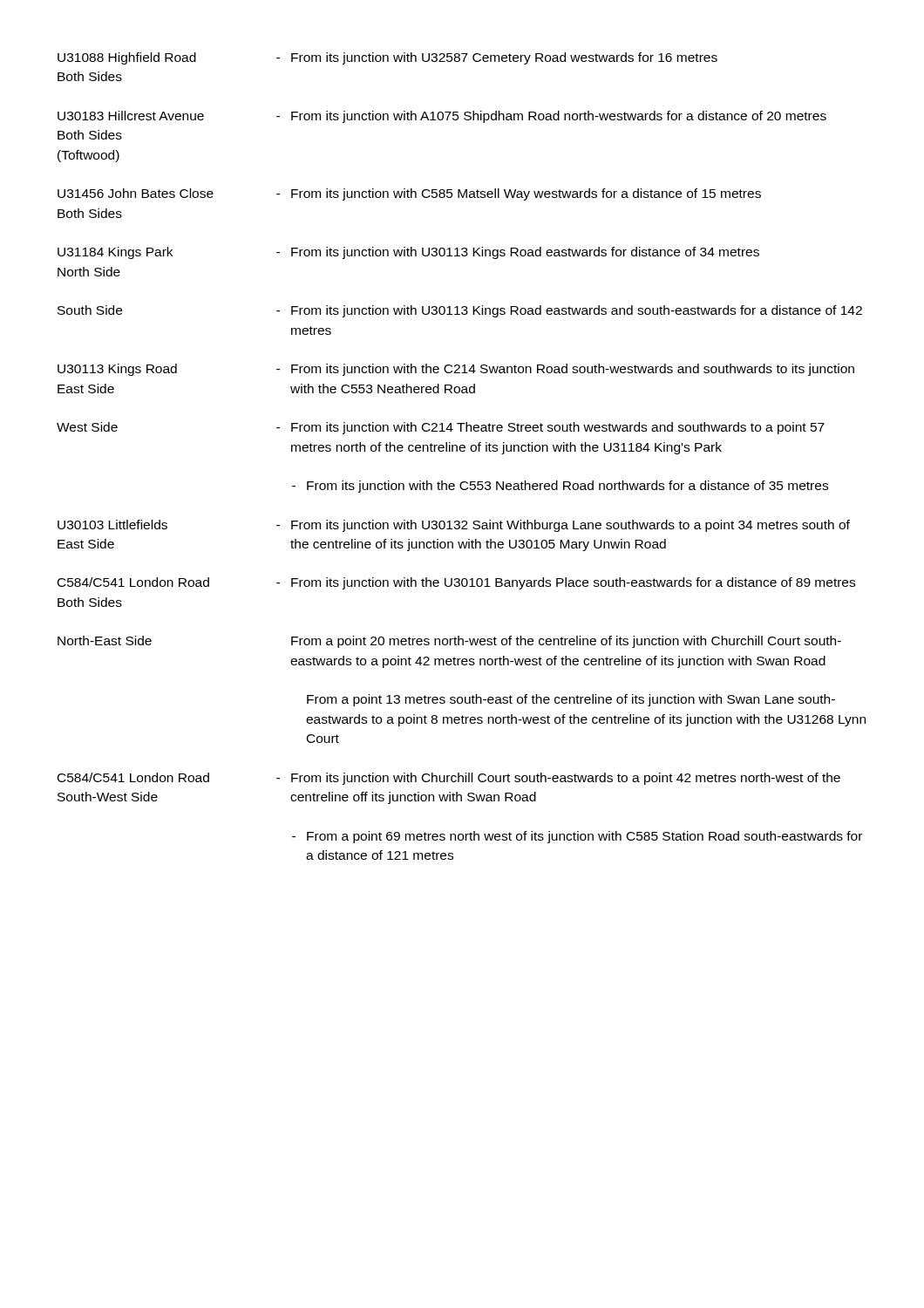This screenshot has width=924, height=1308.
Task: Point to the block beginning "U31456 John Bates CloseBoth Sides - From its"
Action: click(x=462, y=204)
